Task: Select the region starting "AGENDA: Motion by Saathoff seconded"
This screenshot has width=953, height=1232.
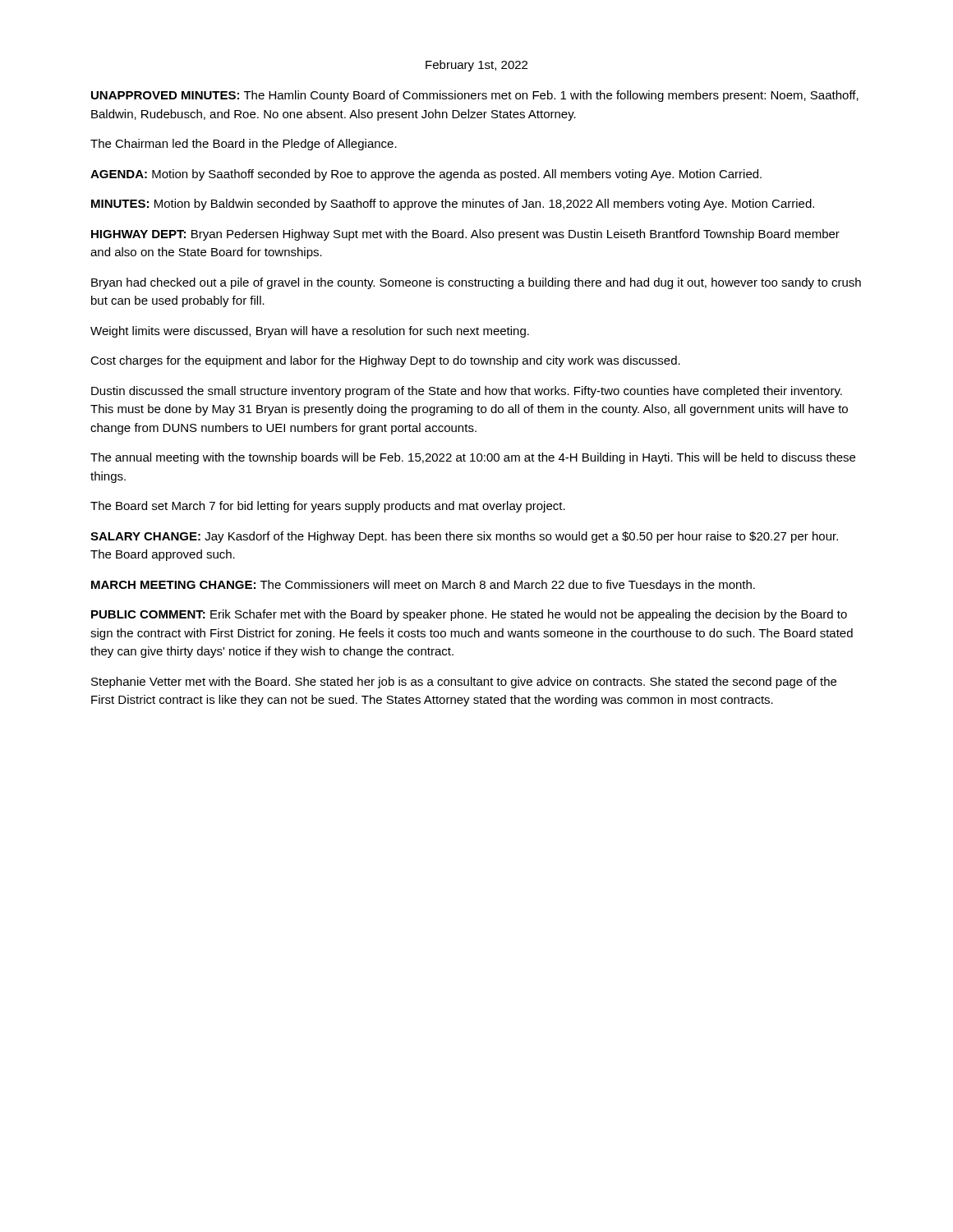Action: click(x=426, y=173)
